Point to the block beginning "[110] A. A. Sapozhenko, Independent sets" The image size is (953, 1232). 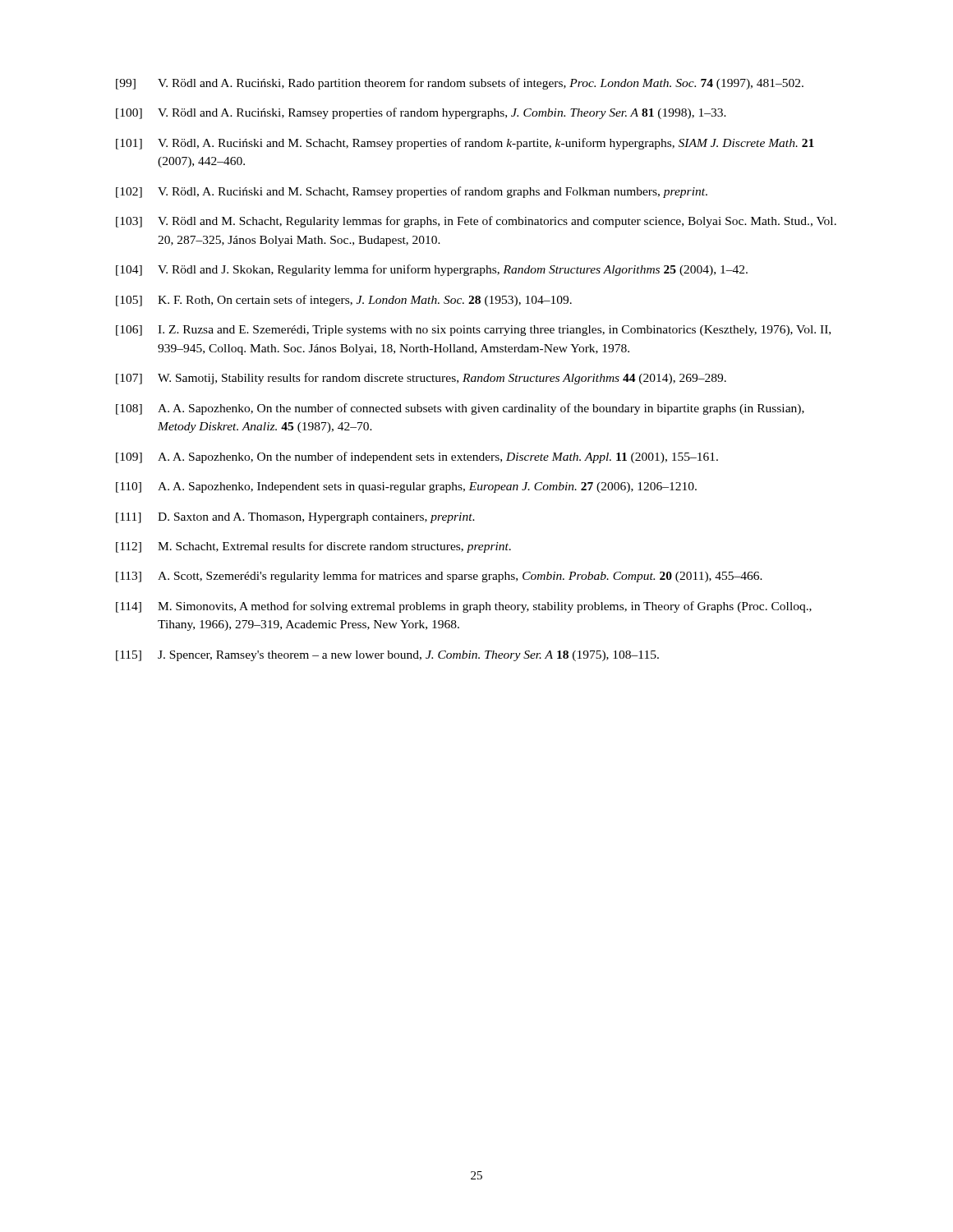click(476, 486)
